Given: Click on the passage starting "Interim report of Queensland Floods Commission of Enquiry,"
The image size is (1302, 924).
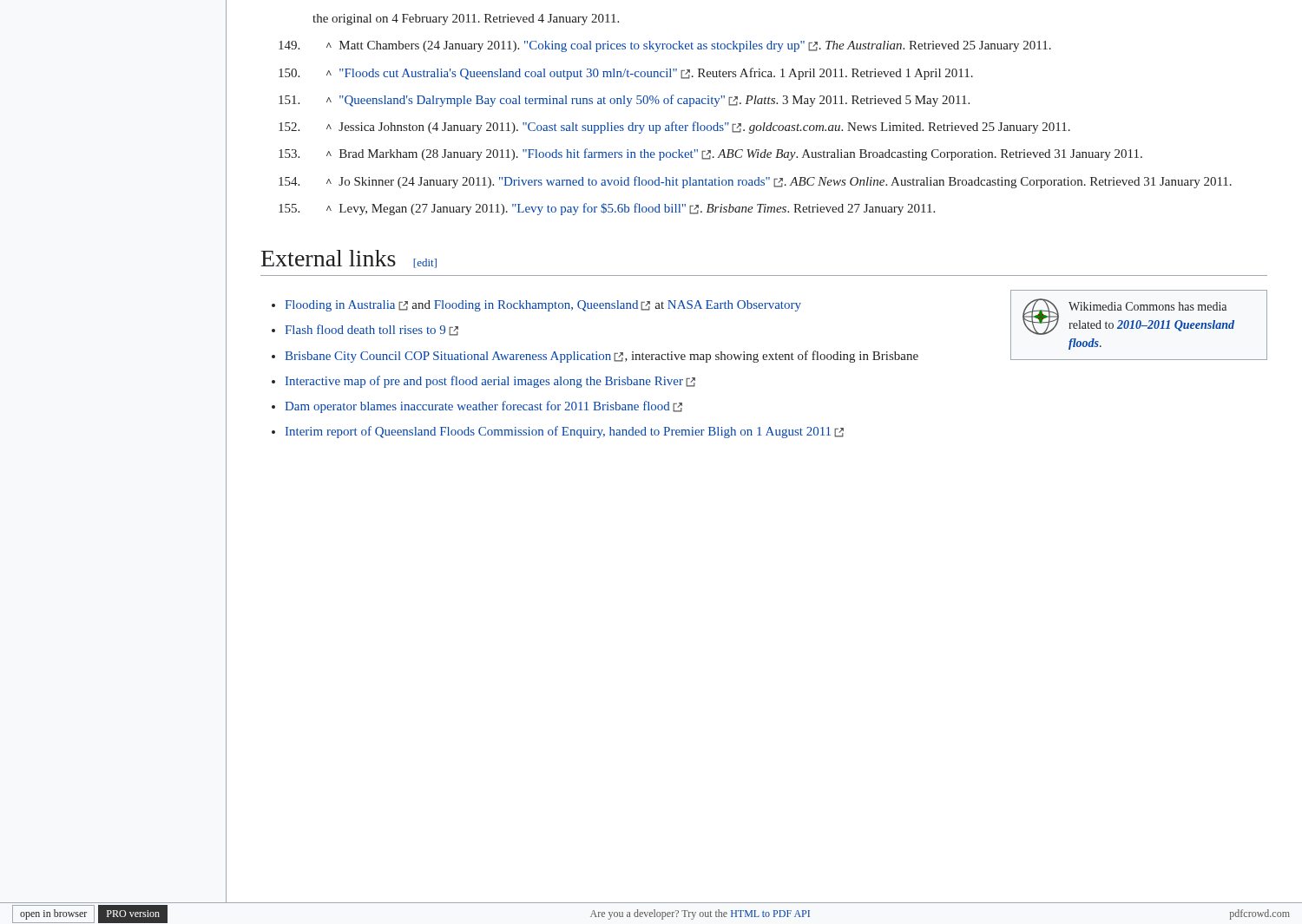Looking at the screenshot, I should pyautogui.click(x=565, y=431).
